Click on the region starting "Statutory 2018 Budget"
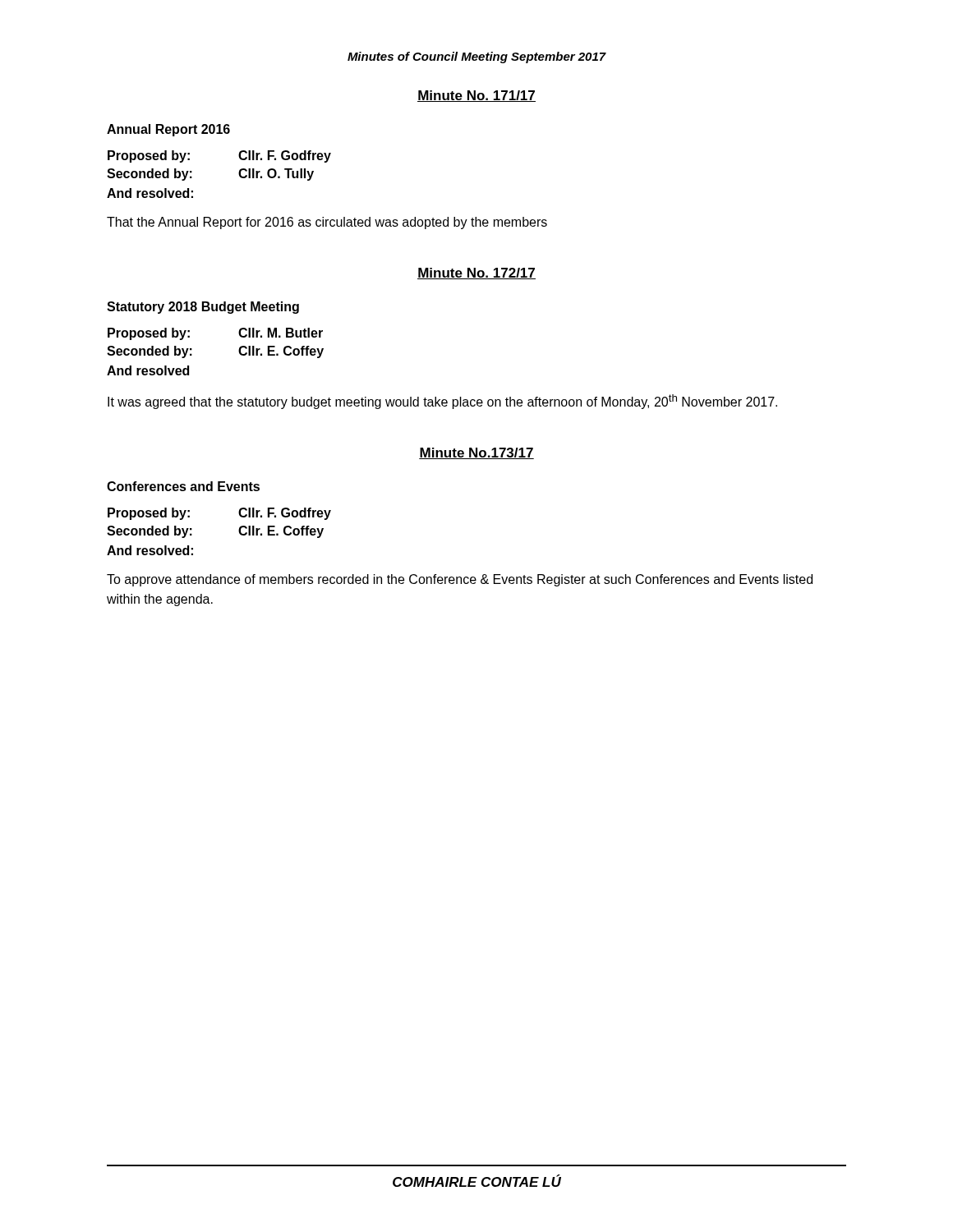This screenshot has width=953, height=1232. (x=203, y=307)
